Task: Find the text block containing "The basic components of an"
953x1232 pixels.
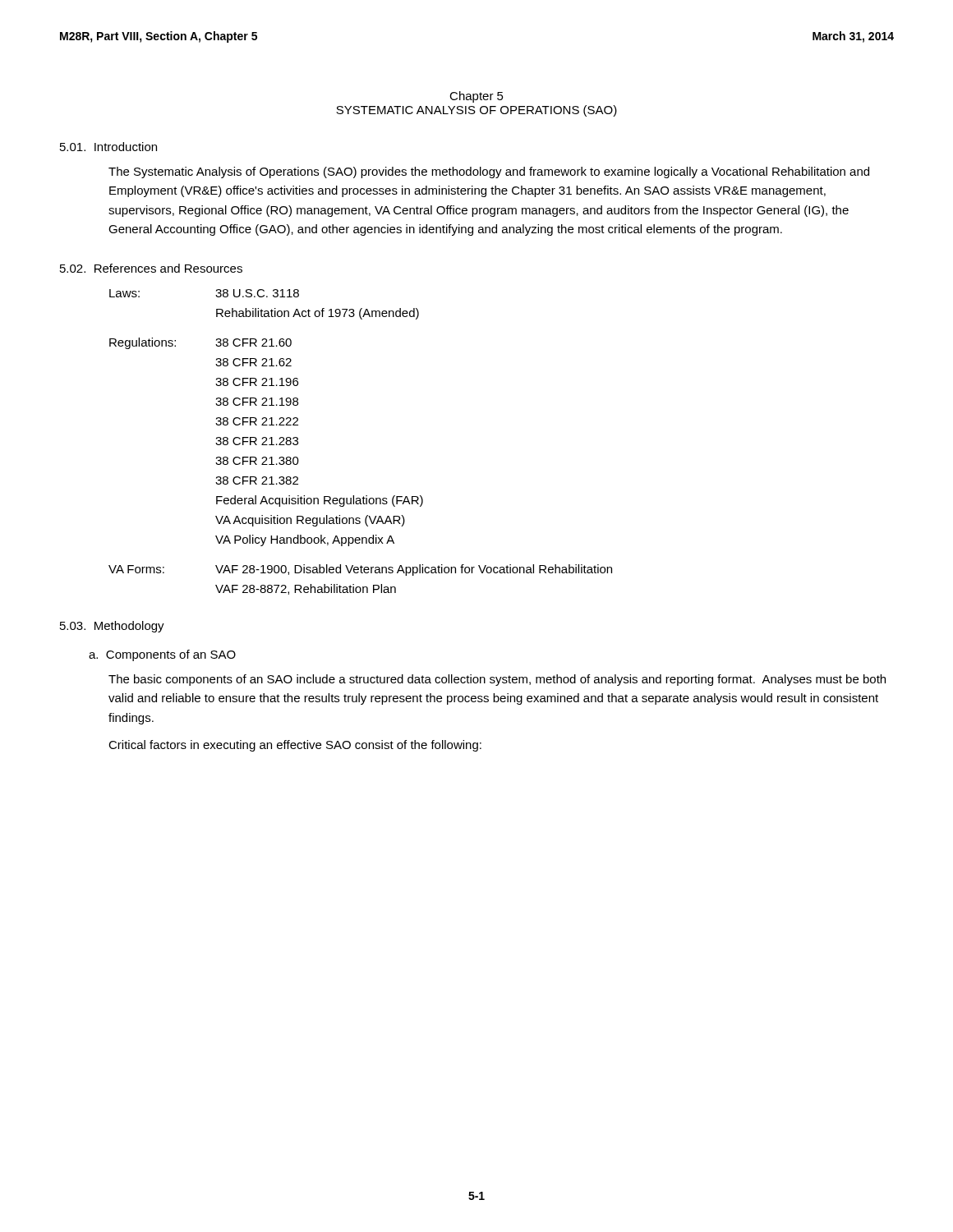Action: pyautogui.click(x=498, y=698)
